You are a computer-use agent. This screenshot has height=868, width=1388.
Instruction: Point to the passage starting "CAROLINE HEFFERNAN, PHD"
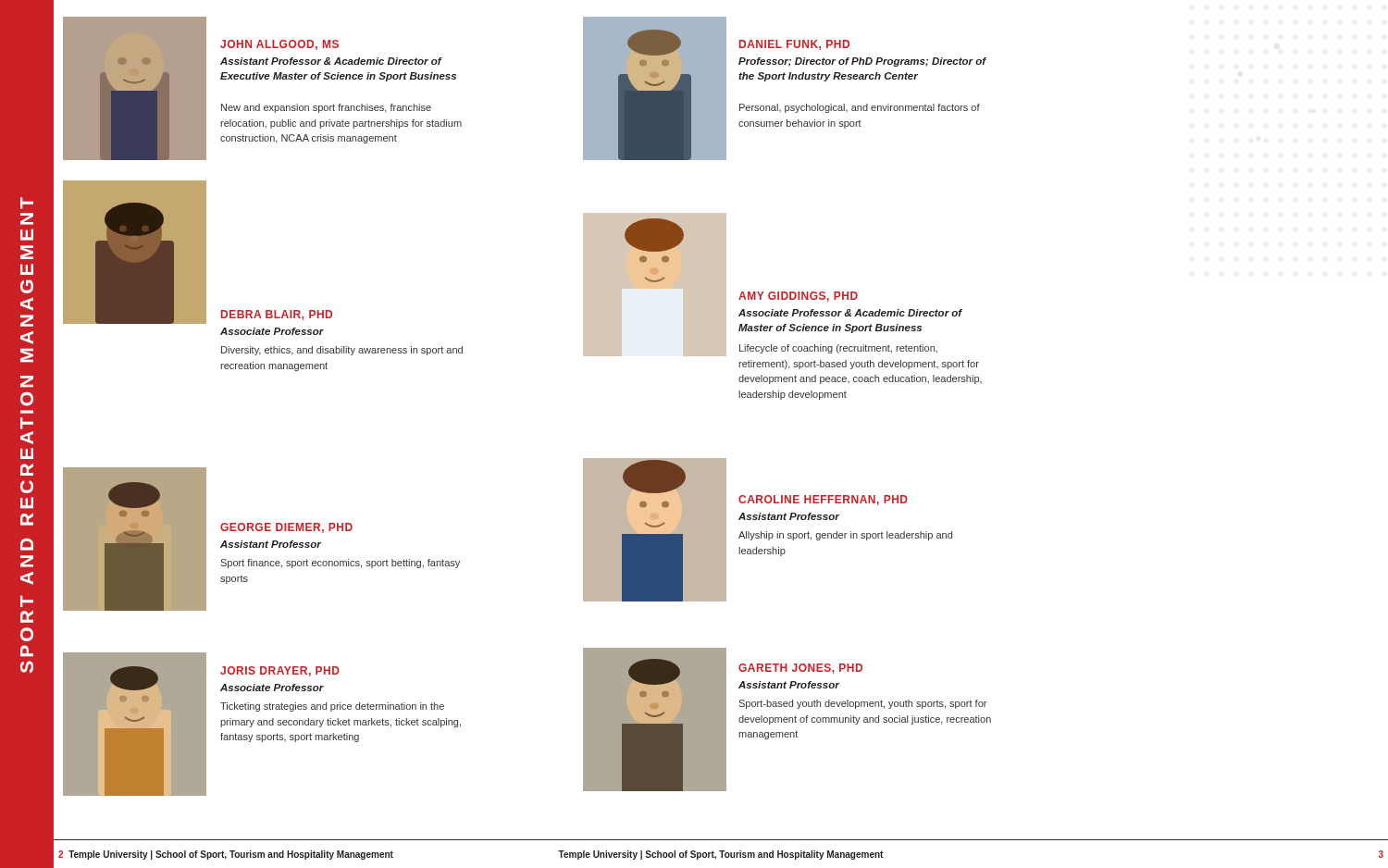(823, 500)
